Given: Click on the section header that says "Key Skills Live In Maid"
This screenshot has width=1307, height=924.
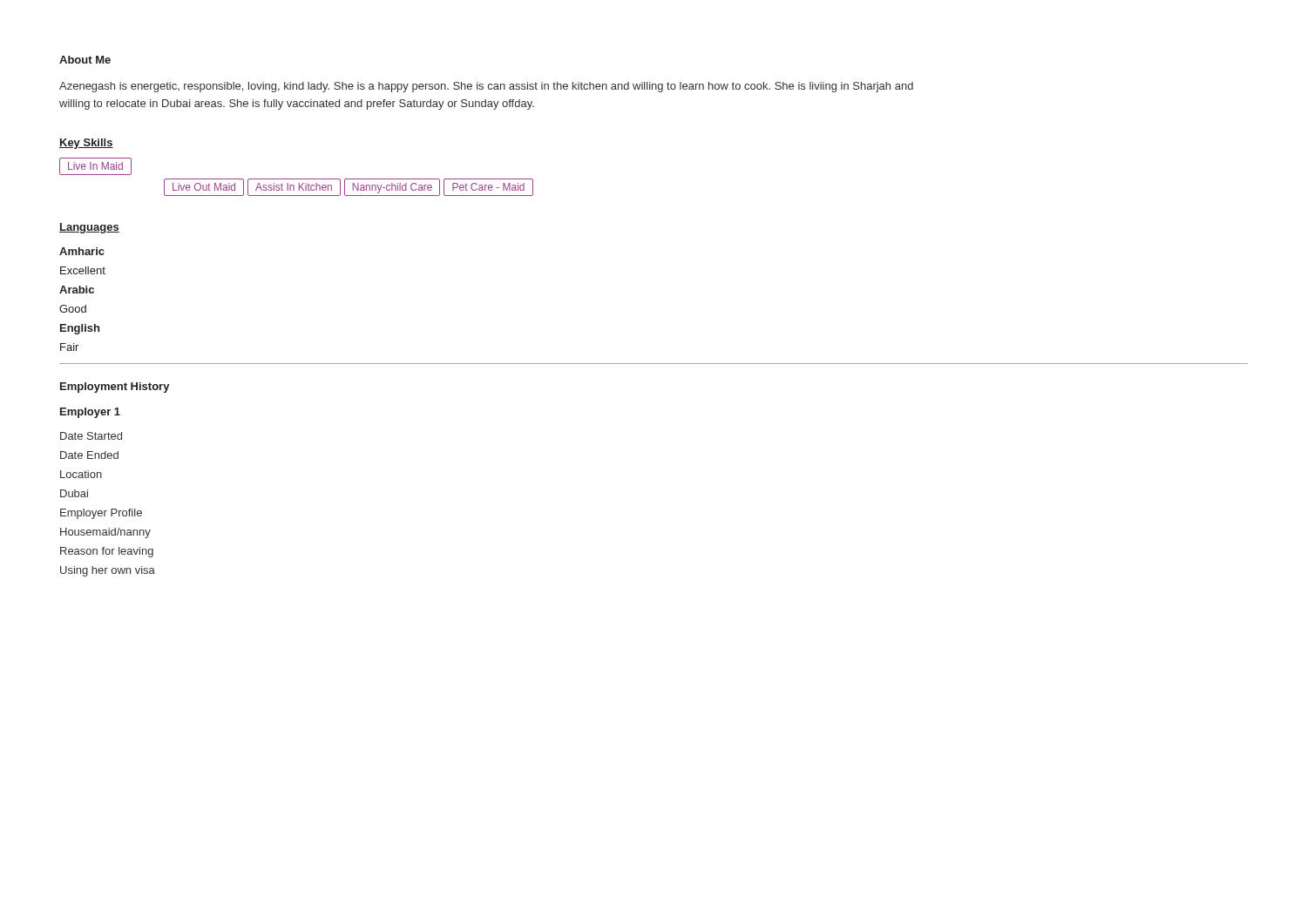Looking at the screenshot, I should [86, 144].
